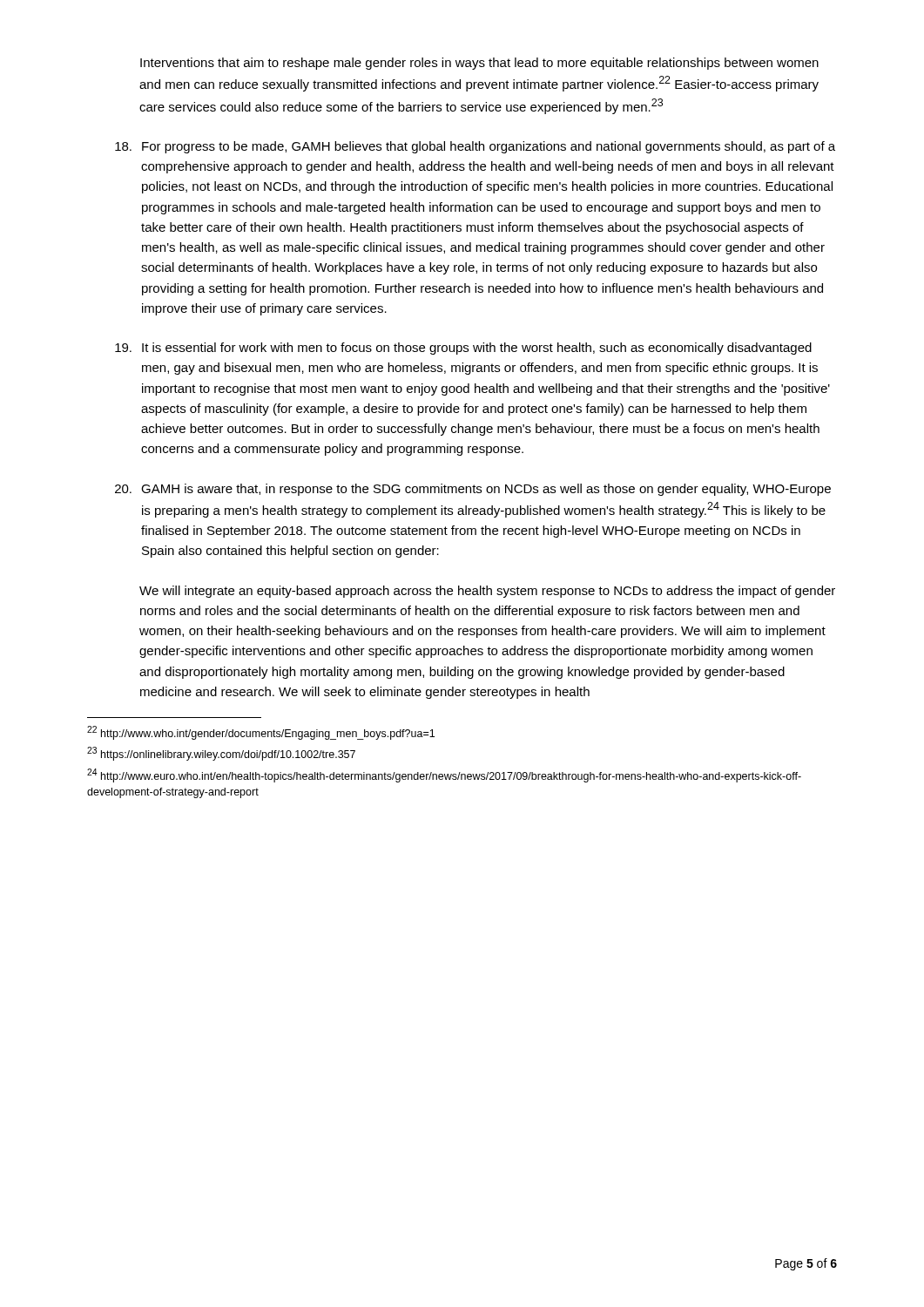Click on the list item that reads "18. For progress to be made, GAMH"
Screen dimensions: 1307x924
(x=462, y=227)
